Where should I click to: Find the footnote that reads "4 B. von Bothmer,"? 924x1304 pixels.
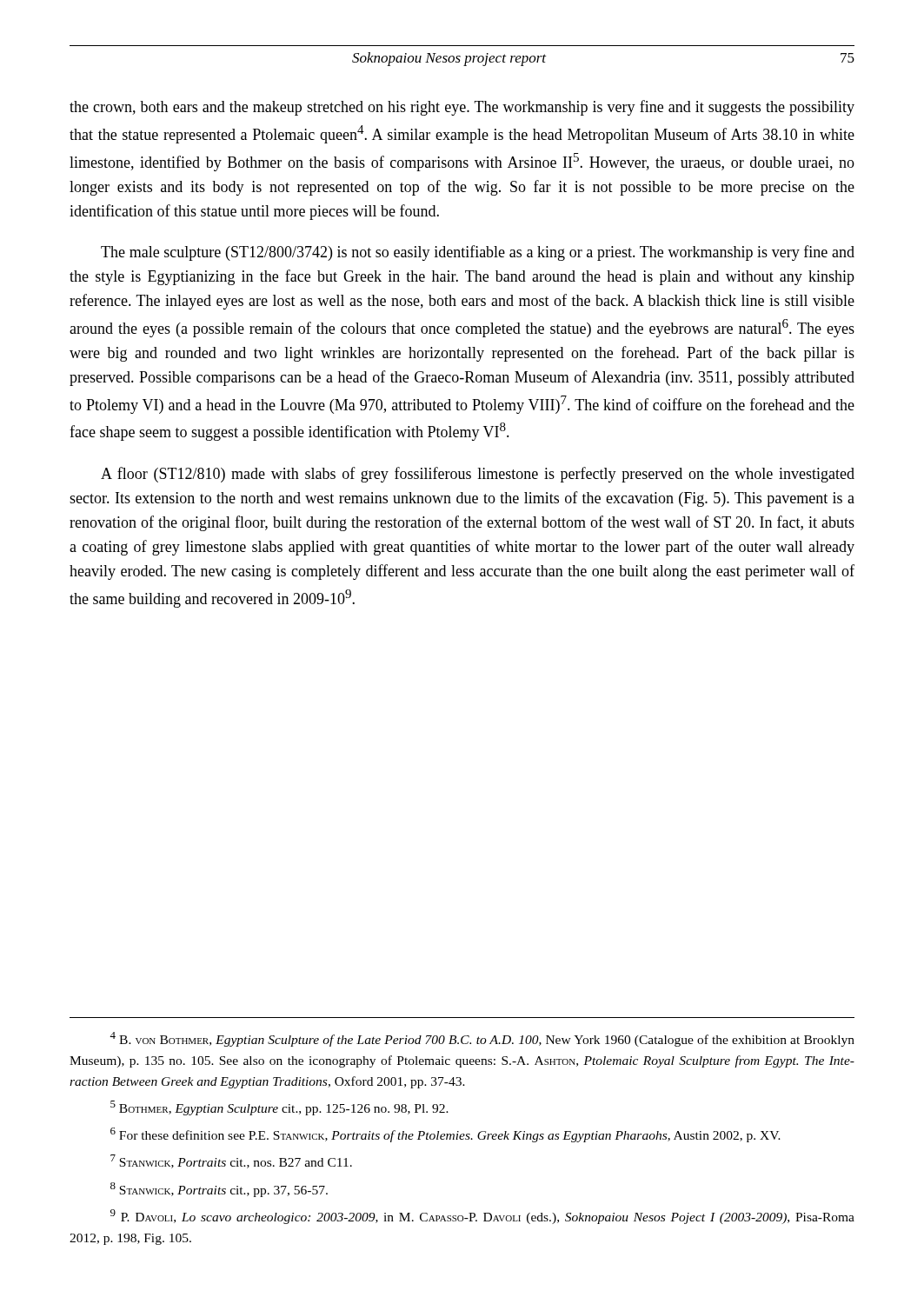[x=462, y=1059]
